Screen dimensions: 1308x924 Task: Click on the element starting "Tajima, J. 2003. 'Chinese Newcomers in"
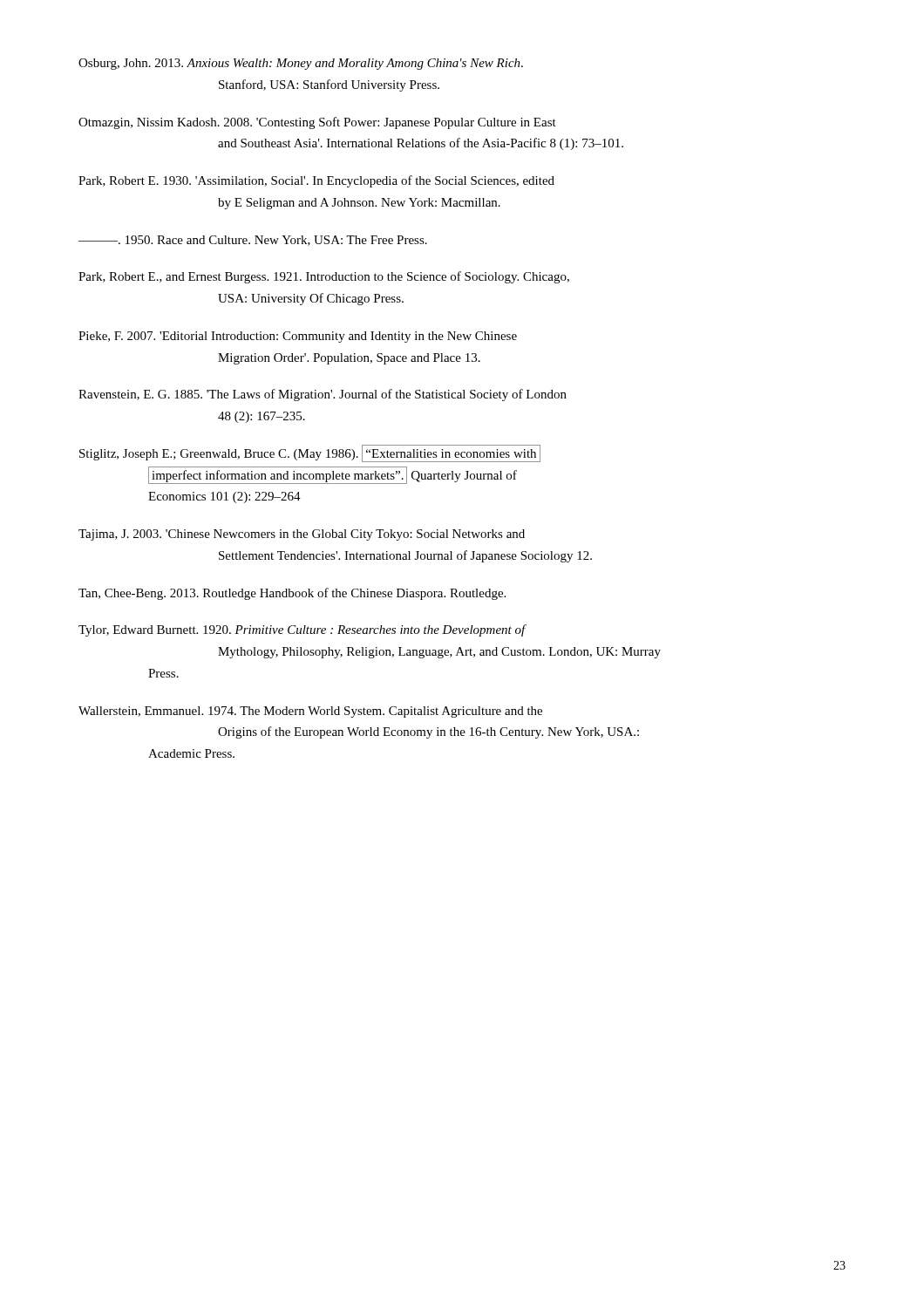pos(462,545)
